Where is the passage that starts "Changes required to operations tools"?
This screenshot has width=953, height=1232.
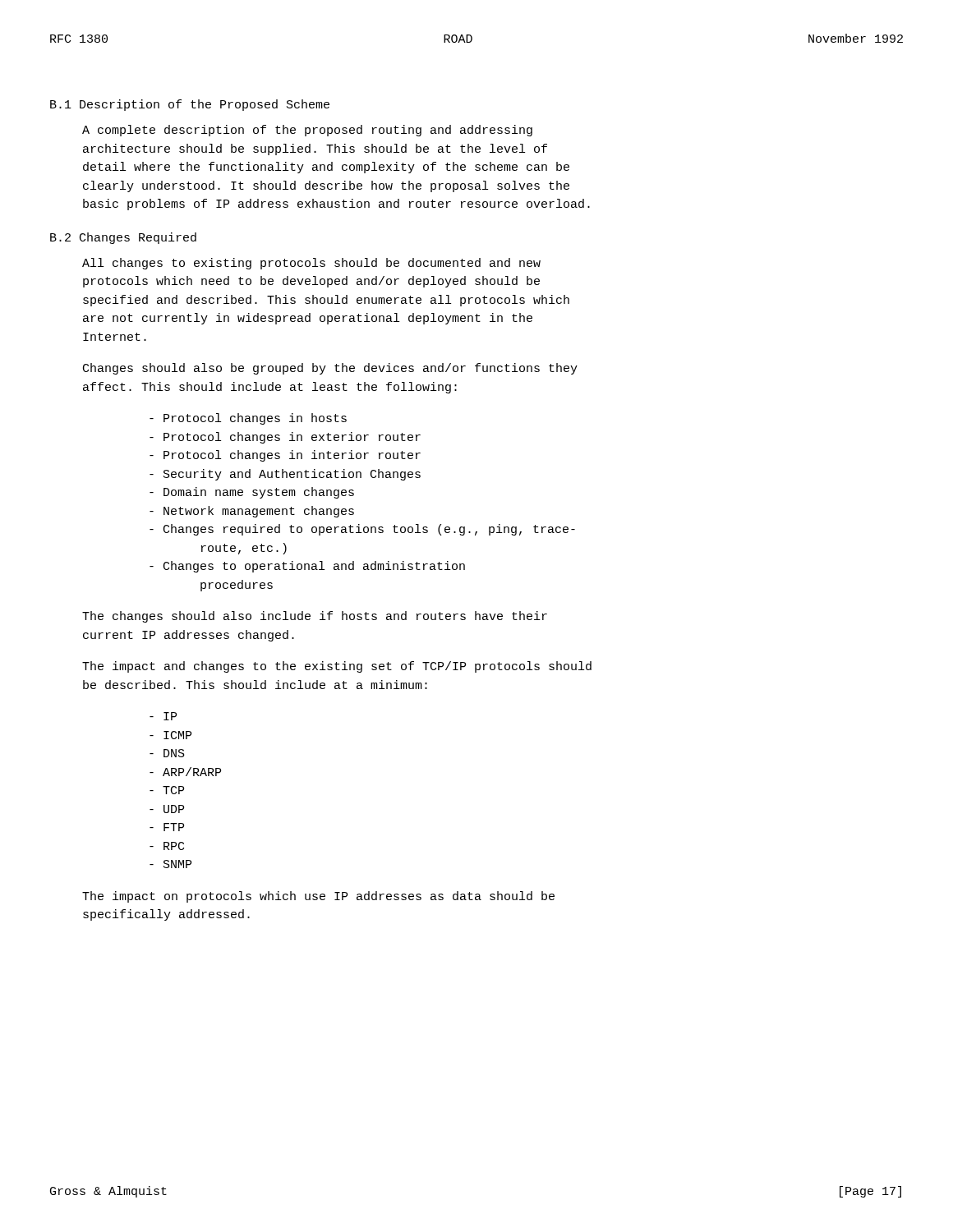coord(362,539)
